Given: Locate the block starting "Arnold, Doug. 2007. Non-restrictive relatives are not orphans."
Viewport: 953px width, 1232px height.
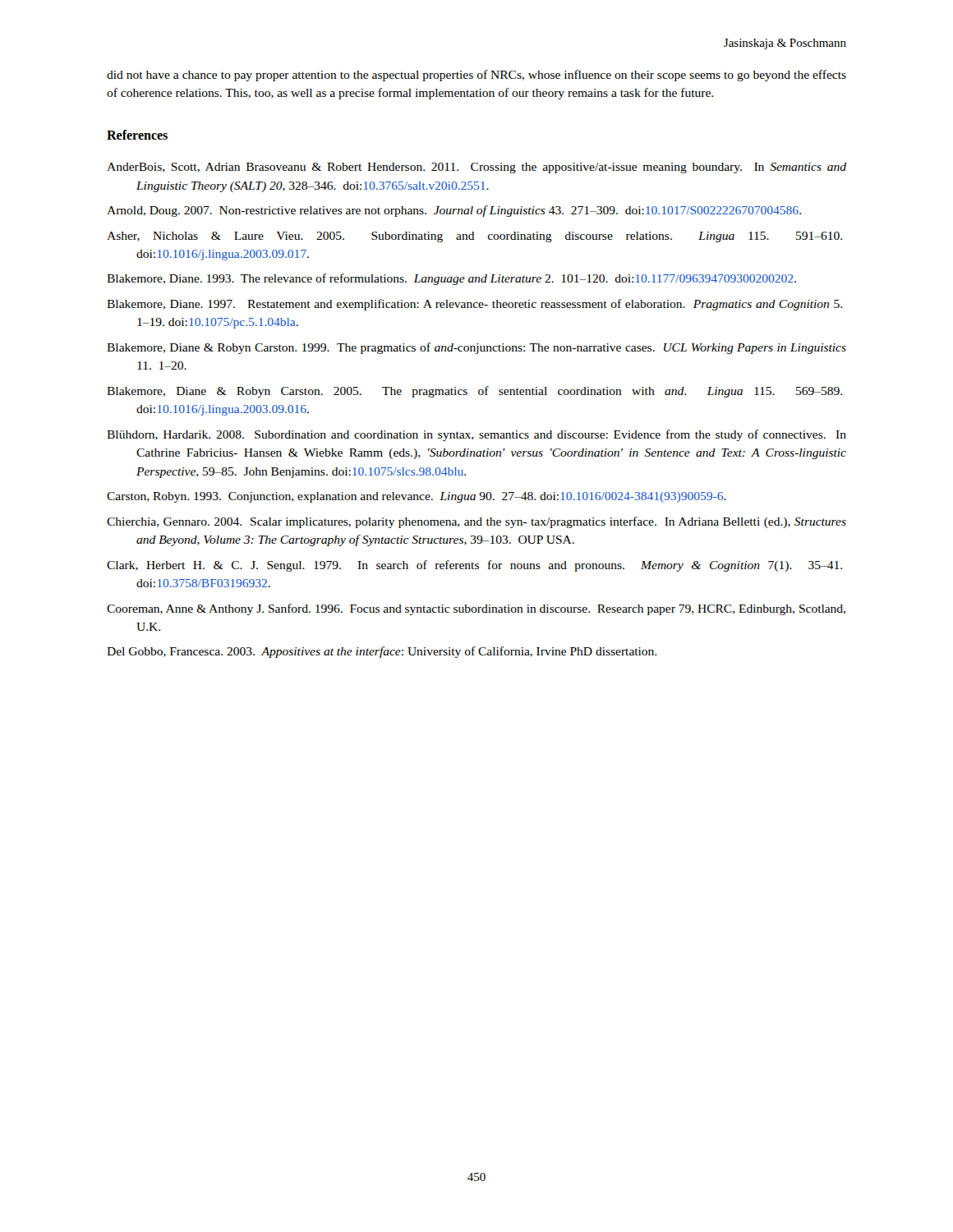Looking at the screenshot, I should [454, 210].
